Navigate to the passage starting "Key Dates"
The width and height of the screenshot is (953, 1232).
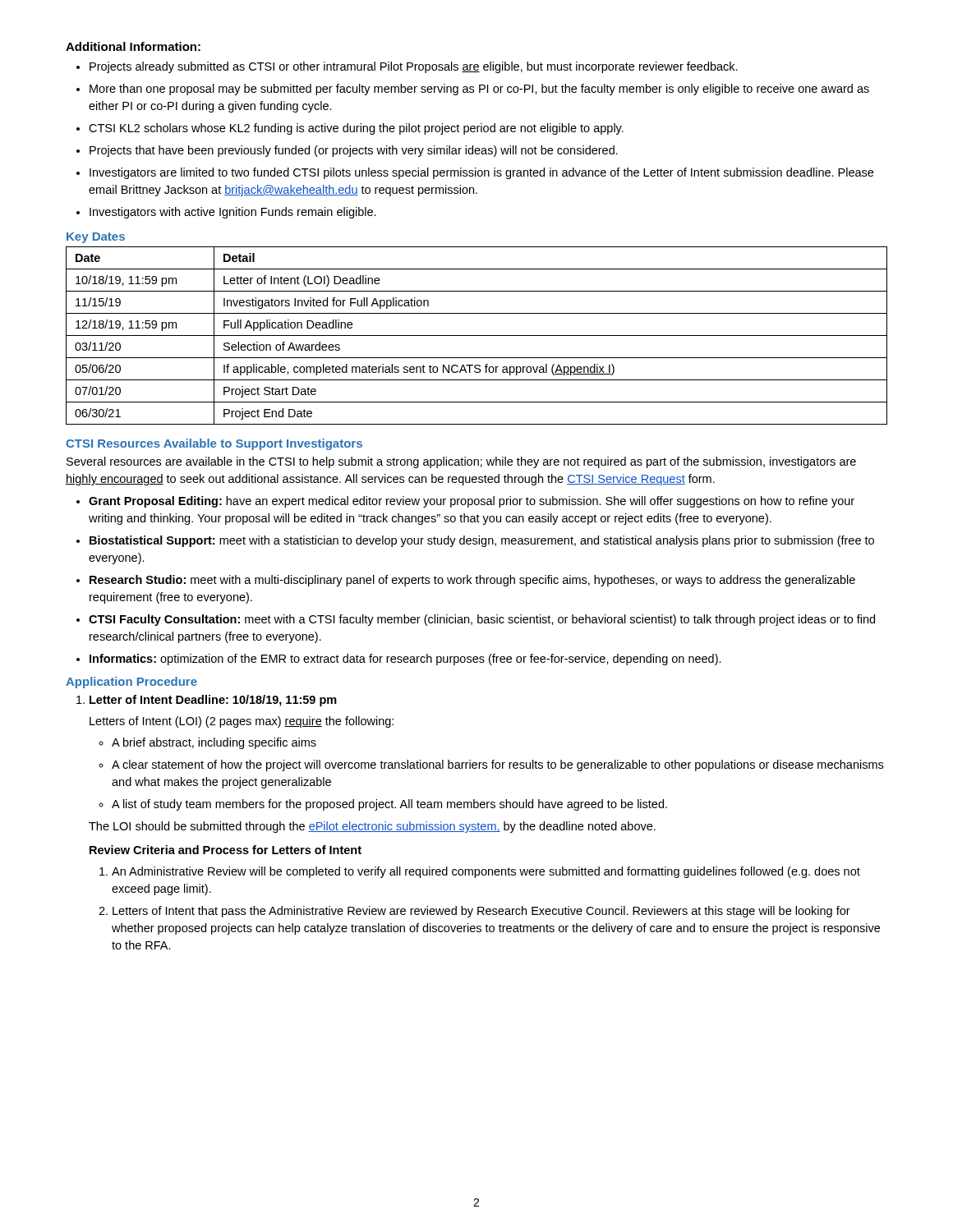coord(96,236)
